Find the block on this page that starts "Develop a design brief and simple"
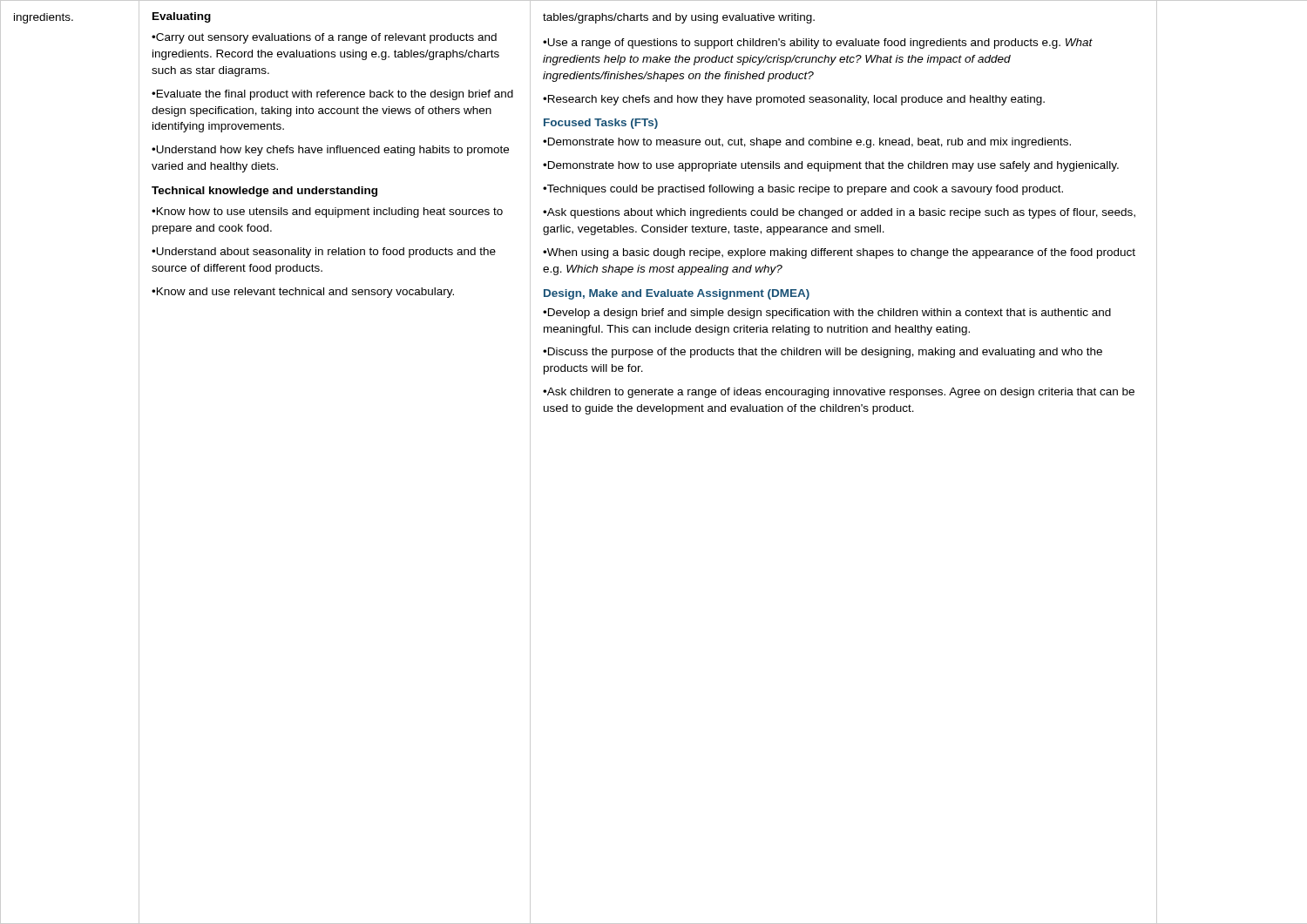Image resolution: width=1307 pixels, height=924 pixels. point(827,320)
